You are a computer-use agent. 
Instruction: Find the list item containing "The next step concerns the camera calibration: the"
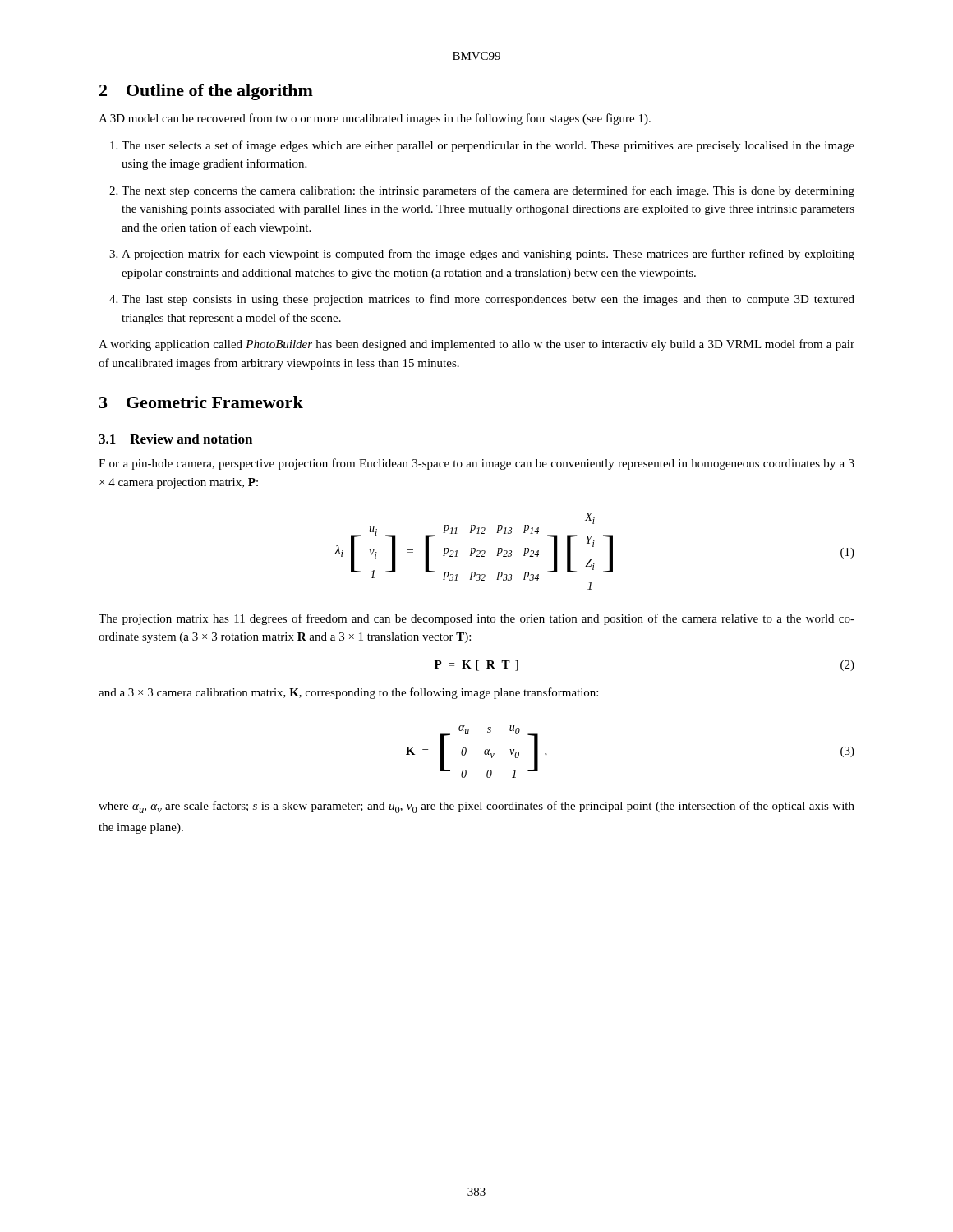(476, 209)
